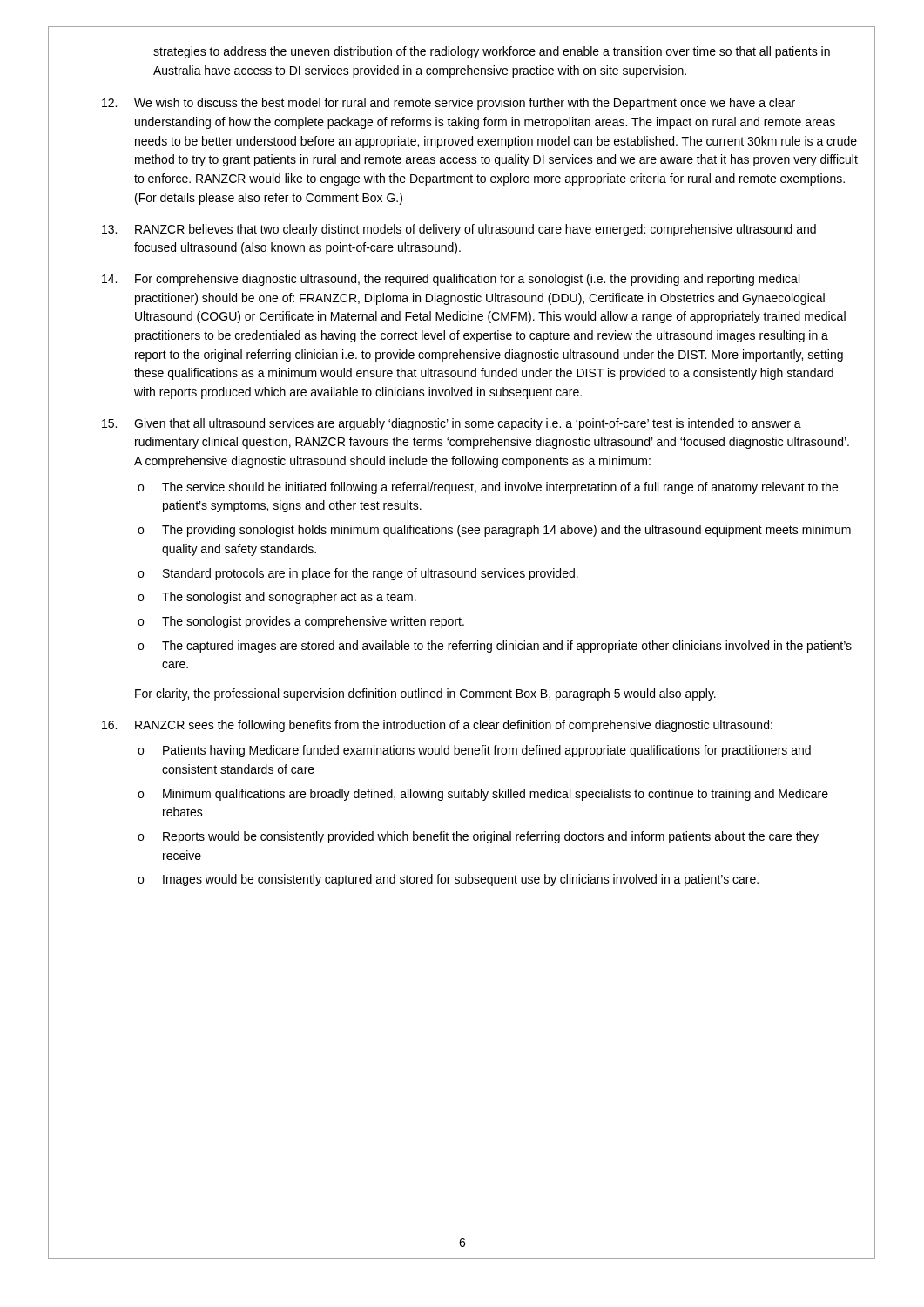Find the text block starting "12. We wish to"
This screenshot has height=1307, width=924.
(480, 151)
